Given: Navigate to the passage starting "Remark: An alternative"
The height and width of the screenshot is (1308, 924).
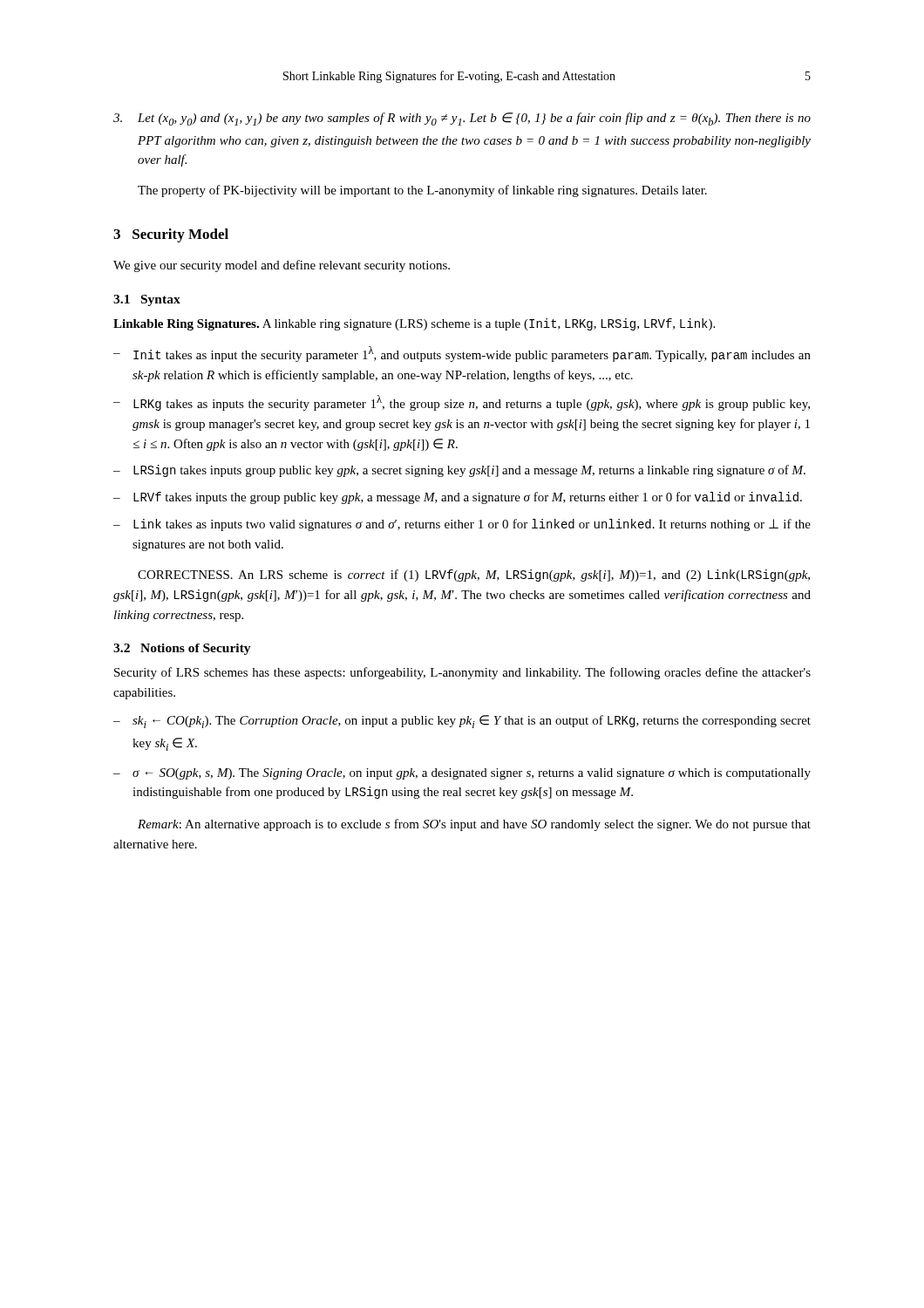Looking at the screenshot, I should (x=462, y=834).
